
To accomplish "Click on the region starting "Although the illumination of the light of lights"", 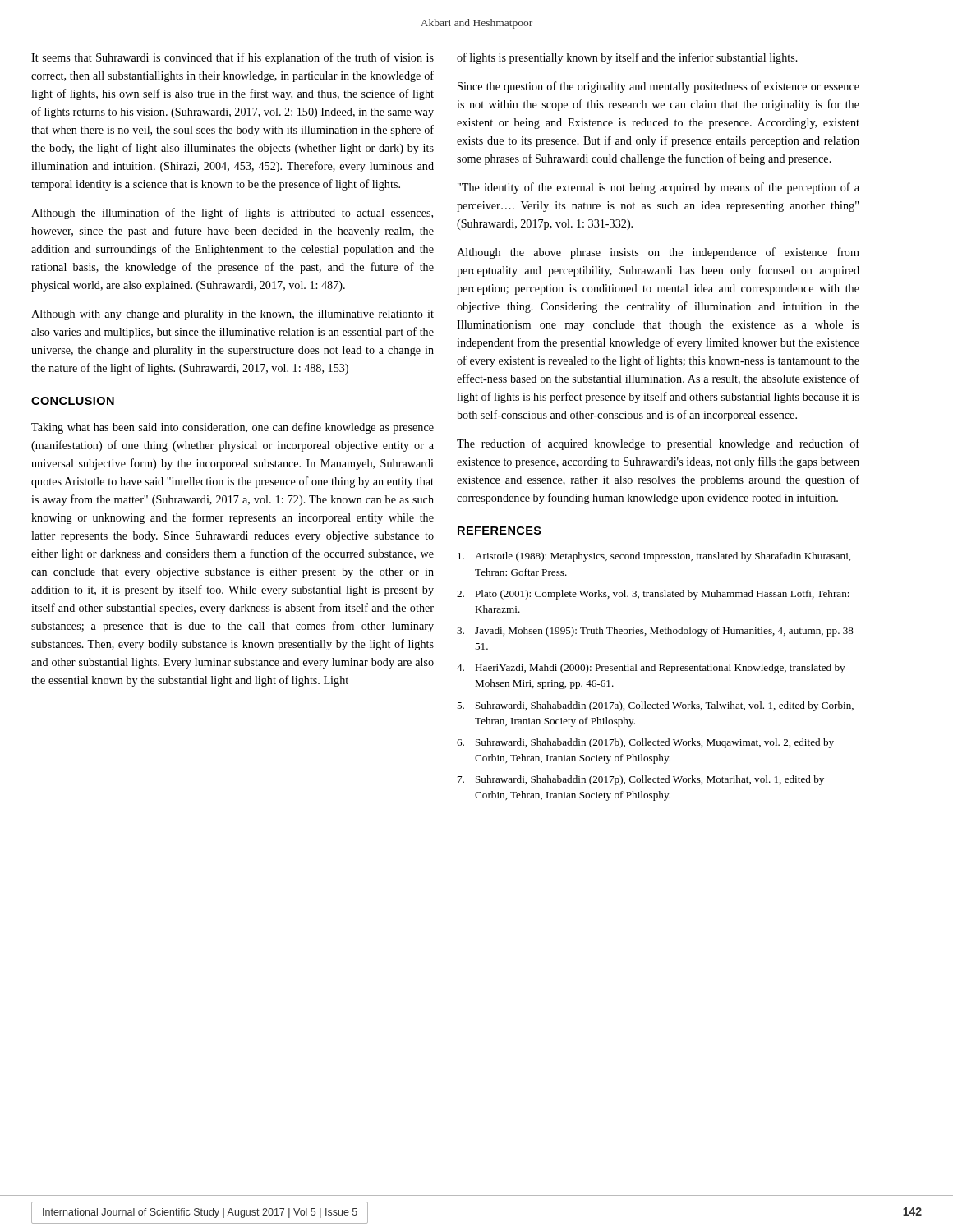I will point(233,249).
